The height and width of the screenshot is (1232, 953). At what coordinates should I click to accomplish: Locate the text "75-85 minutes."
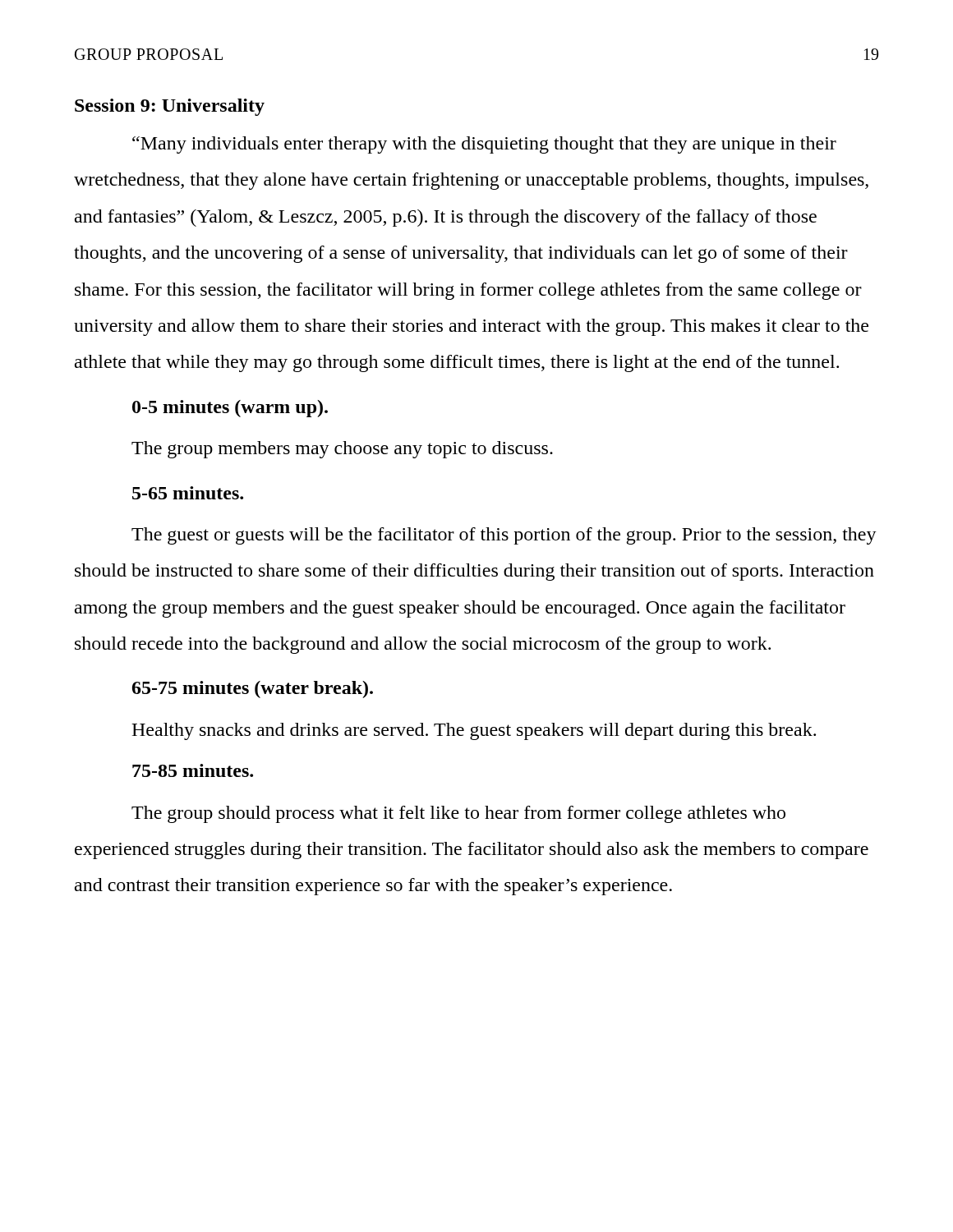(193, 771)
